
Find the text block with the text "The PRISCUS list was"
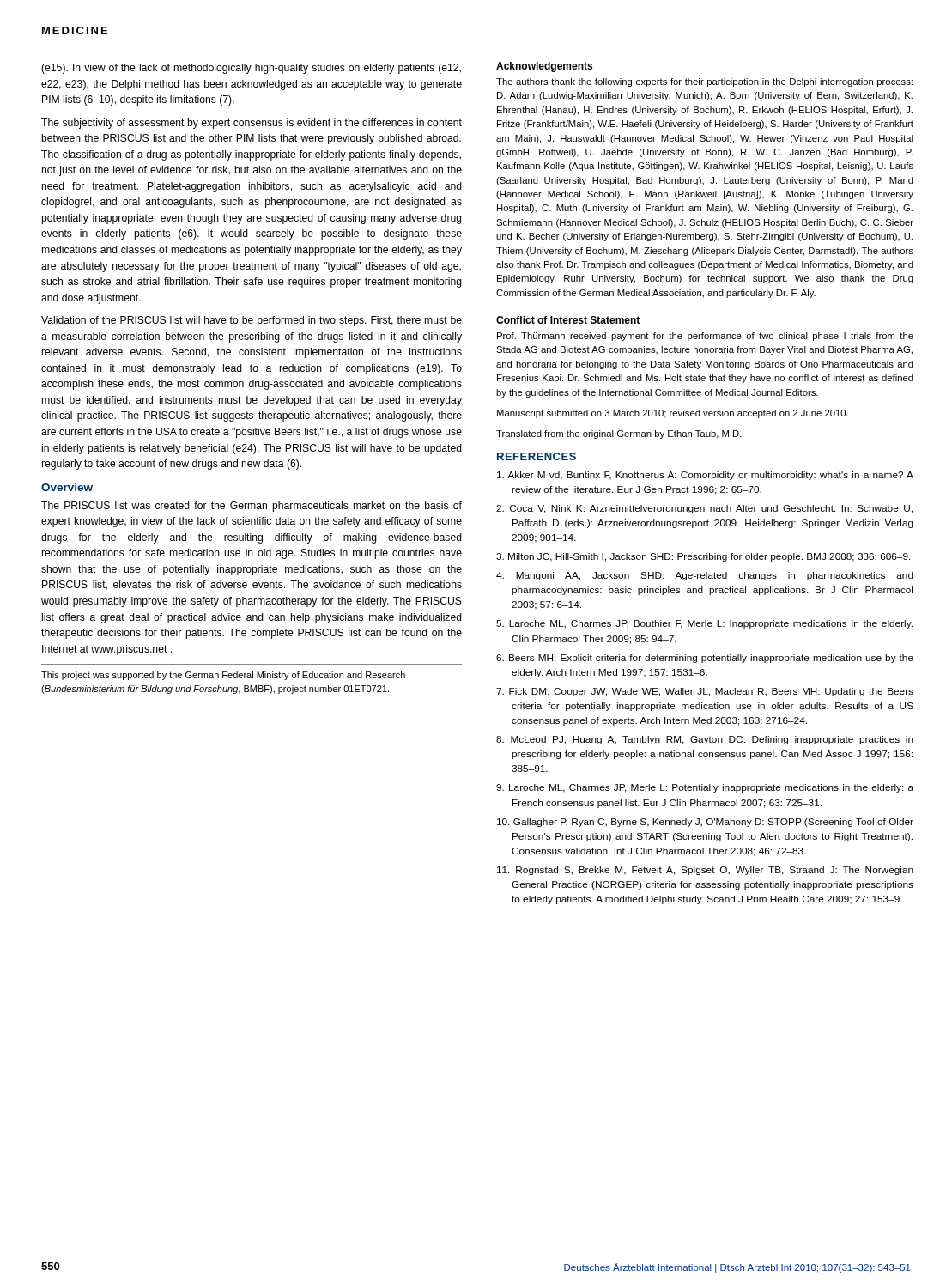[x=252, y=577]
